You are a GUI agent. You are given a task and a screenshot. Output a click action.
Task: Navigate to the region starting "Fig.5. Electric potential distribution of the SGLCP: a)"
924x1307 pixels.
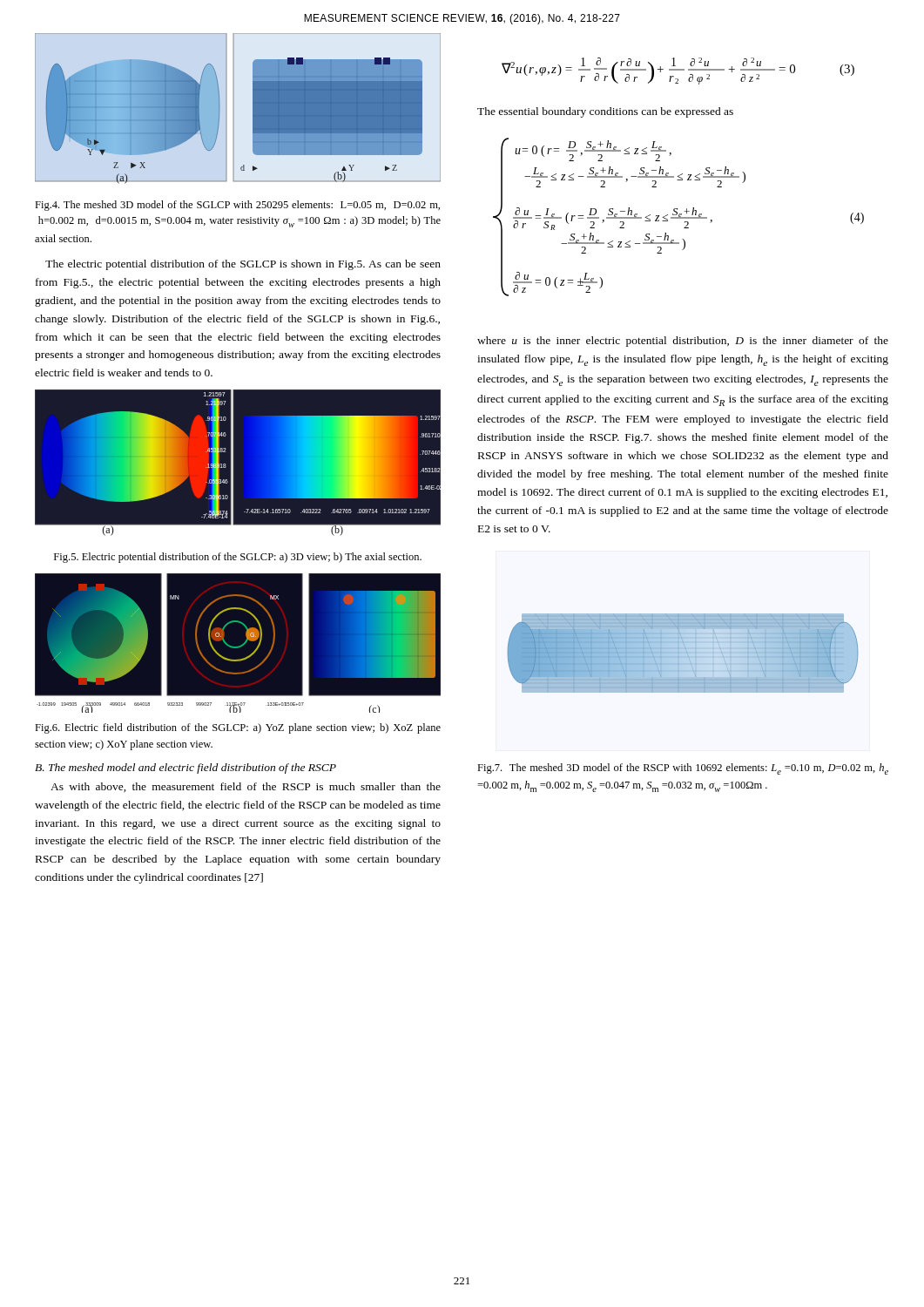tap(238, 557)
